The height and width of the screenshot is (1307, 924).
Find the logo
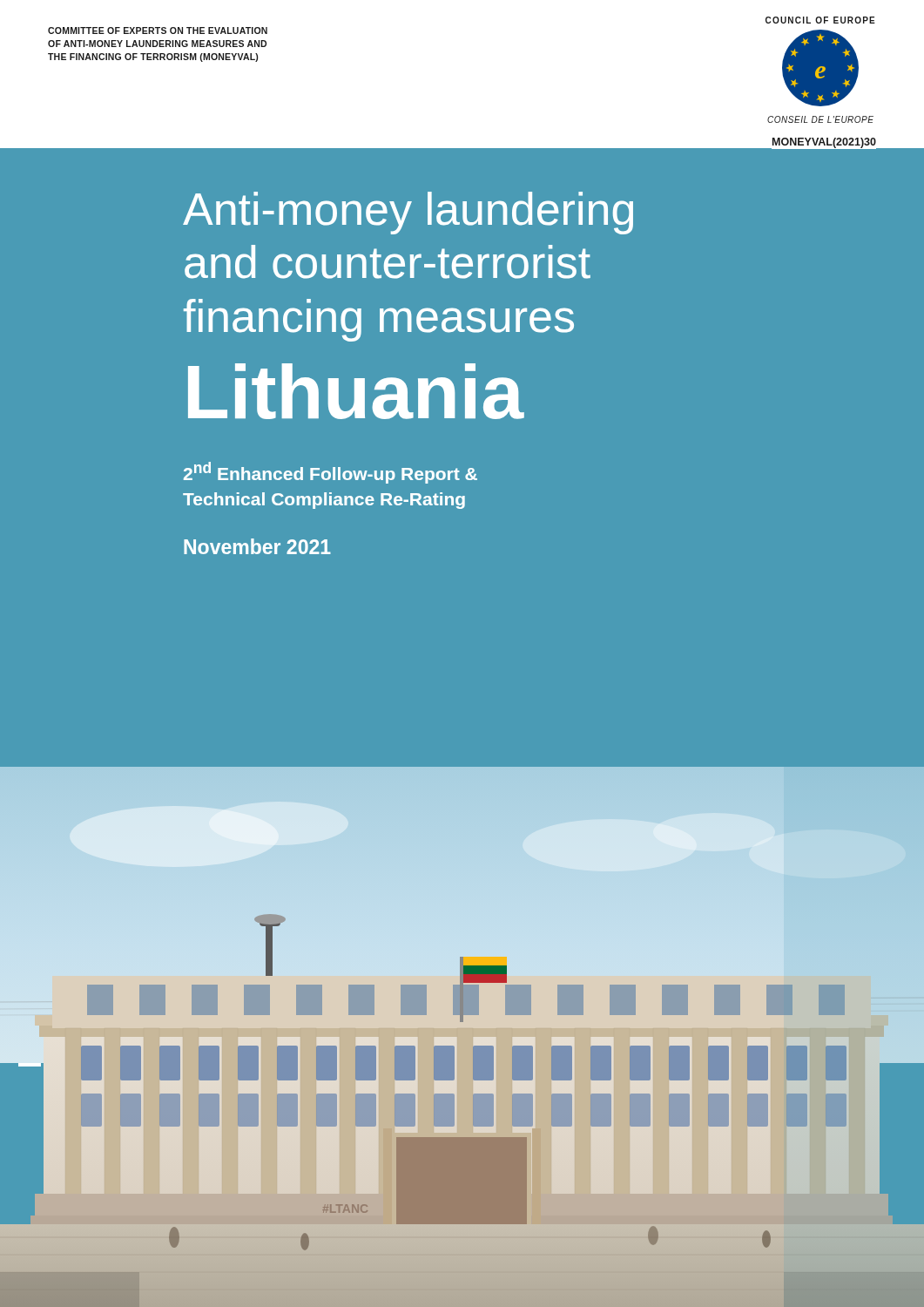click(821, 70)
